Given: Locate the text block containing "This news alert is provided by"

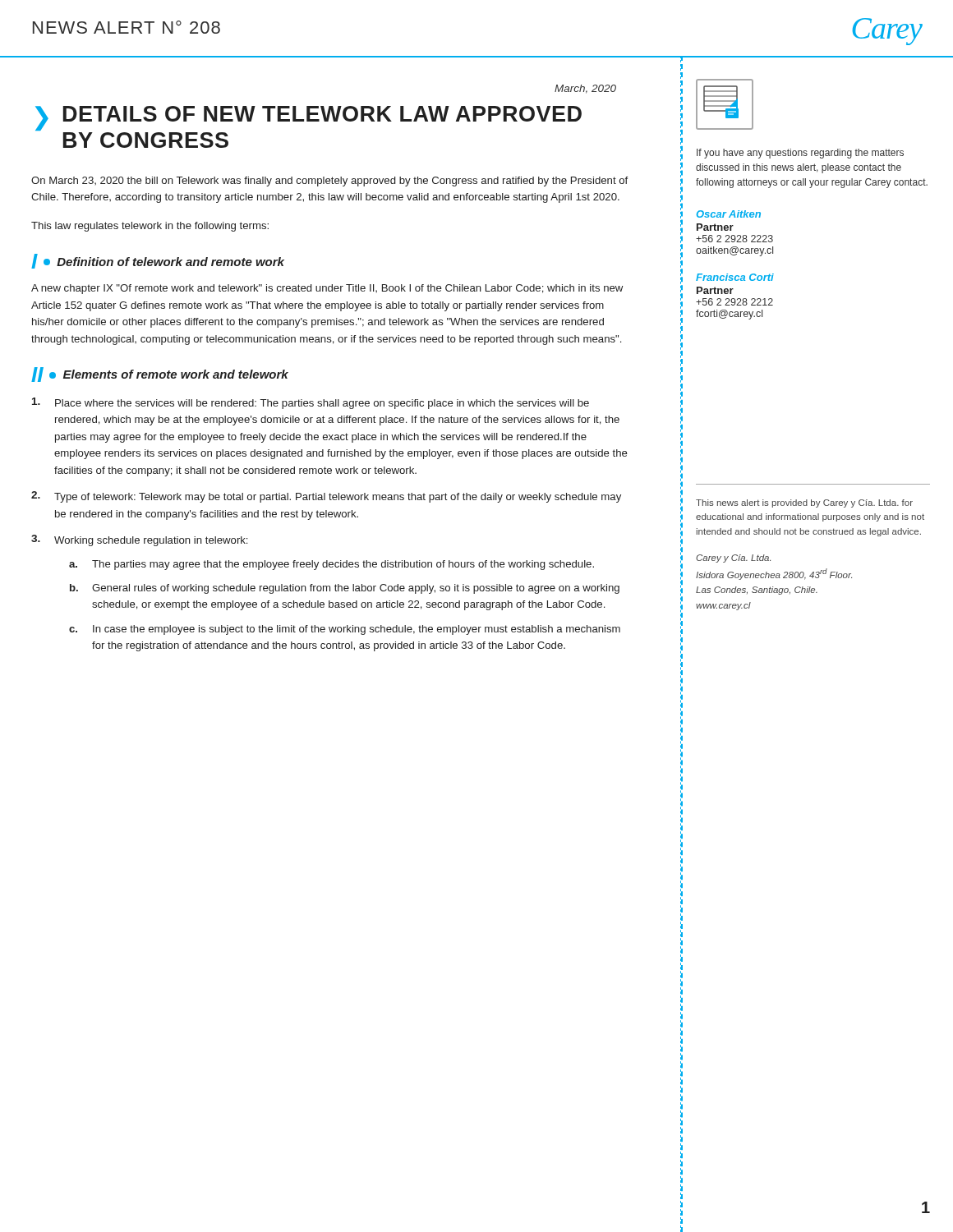Looking at the screenshot, I should pos(810,517).
